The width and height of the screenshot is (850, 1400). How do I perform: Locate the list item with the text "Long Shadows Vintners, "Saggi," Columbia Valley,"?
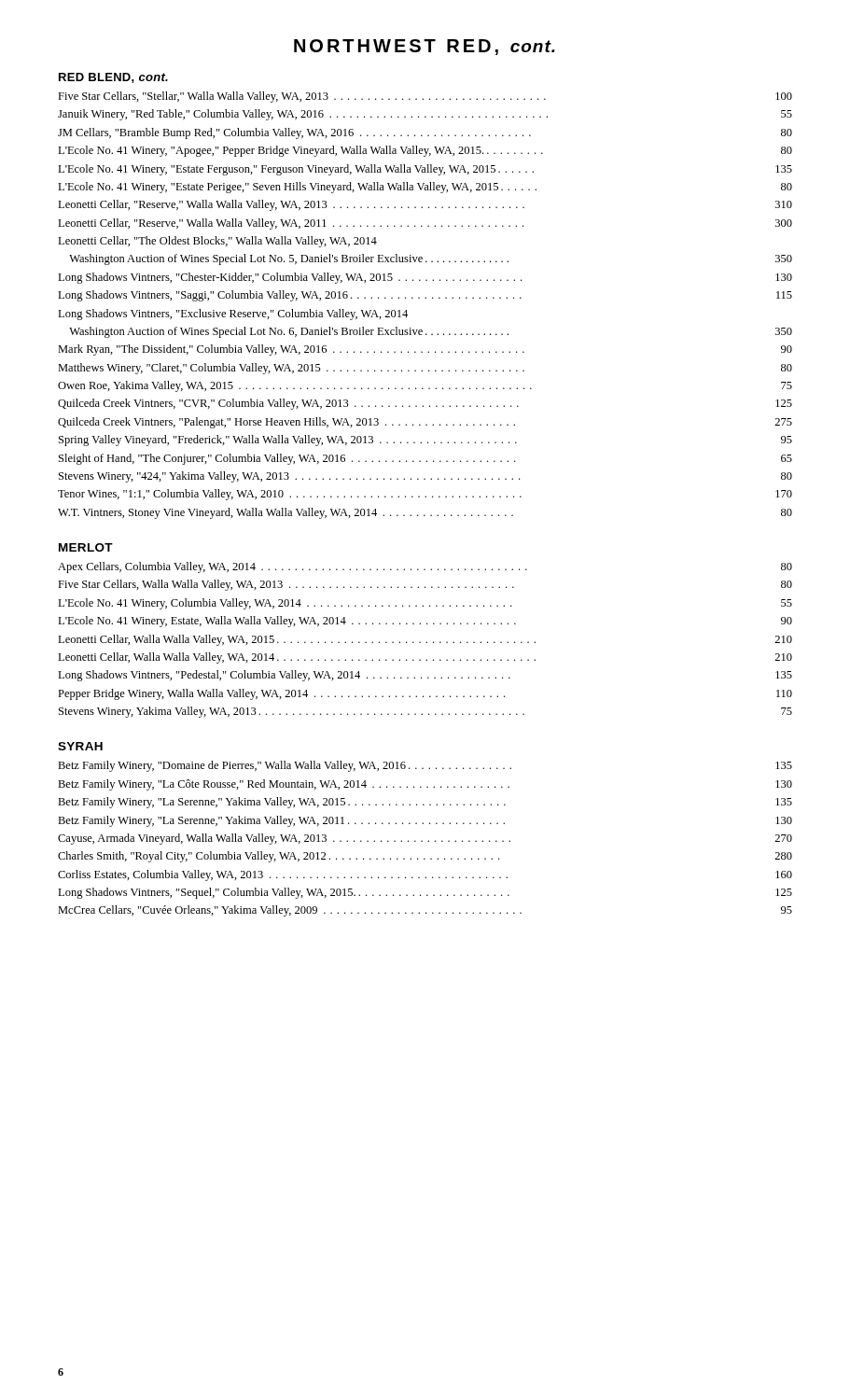425,296
